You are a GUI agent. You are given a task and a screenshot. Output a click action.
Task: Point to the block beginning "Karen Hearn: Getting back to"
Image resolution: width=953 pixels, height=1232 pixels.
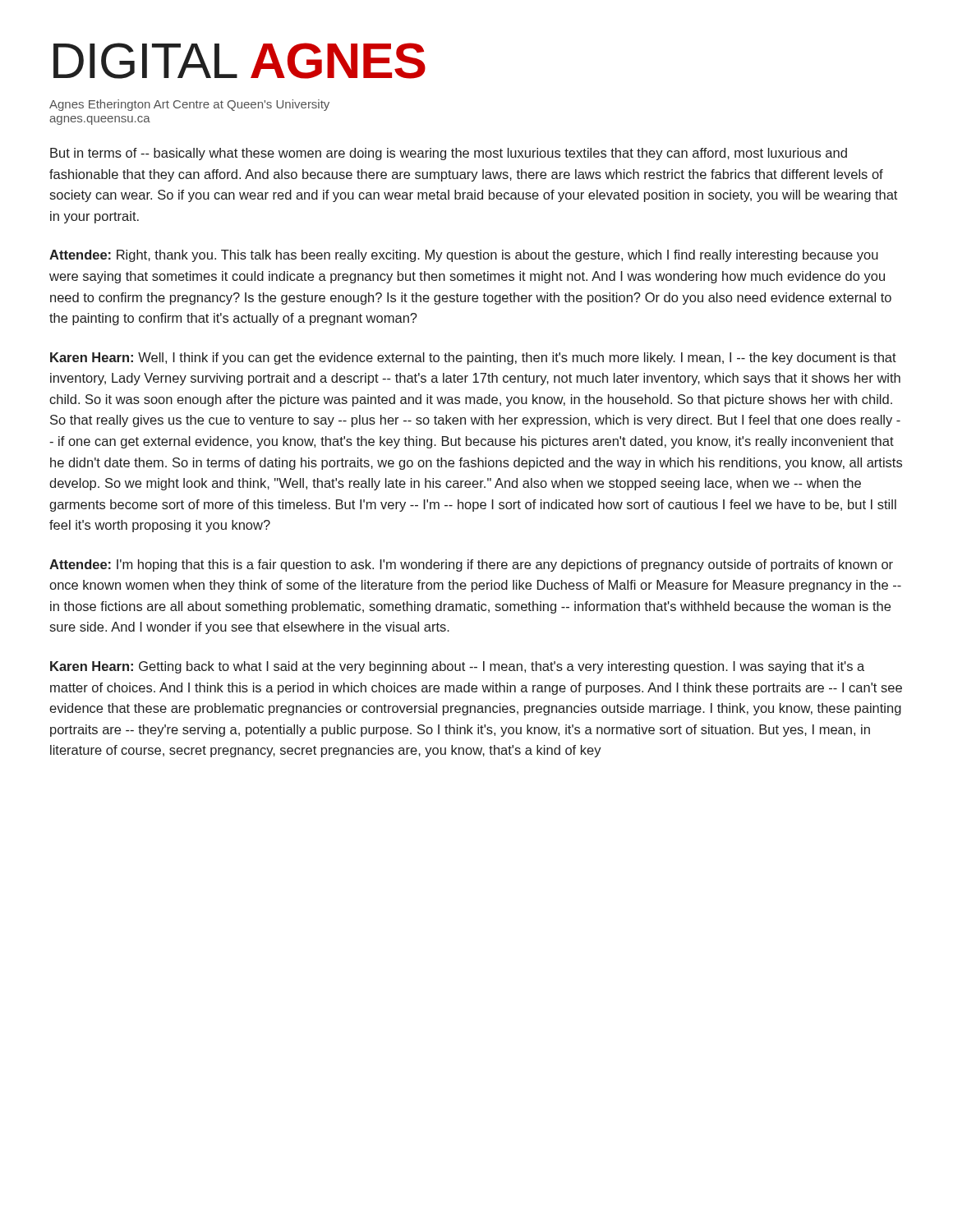[x=476, y=708]
